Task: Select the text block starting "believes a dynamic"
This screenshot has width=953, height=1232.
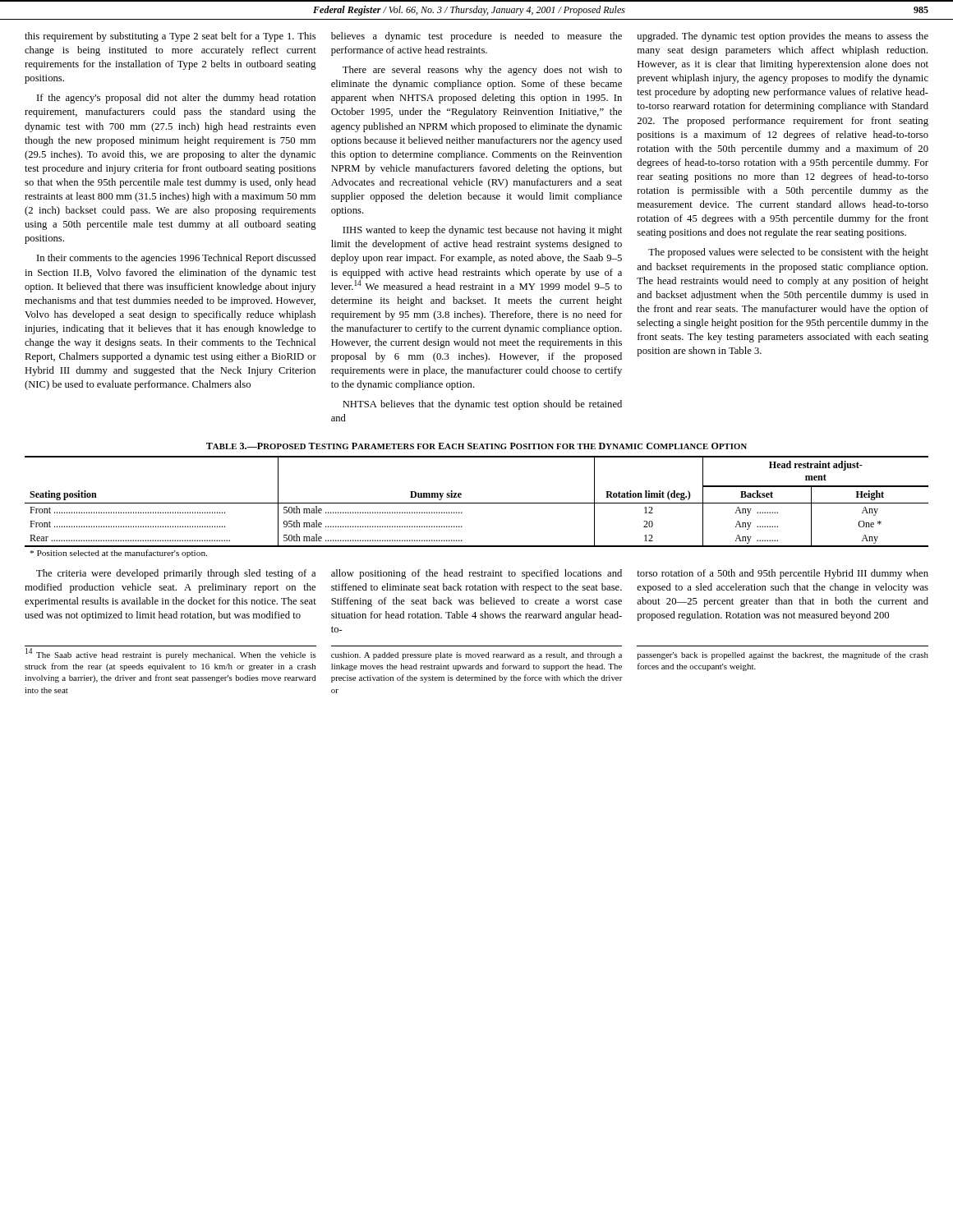Action: (x=476, y=228)
